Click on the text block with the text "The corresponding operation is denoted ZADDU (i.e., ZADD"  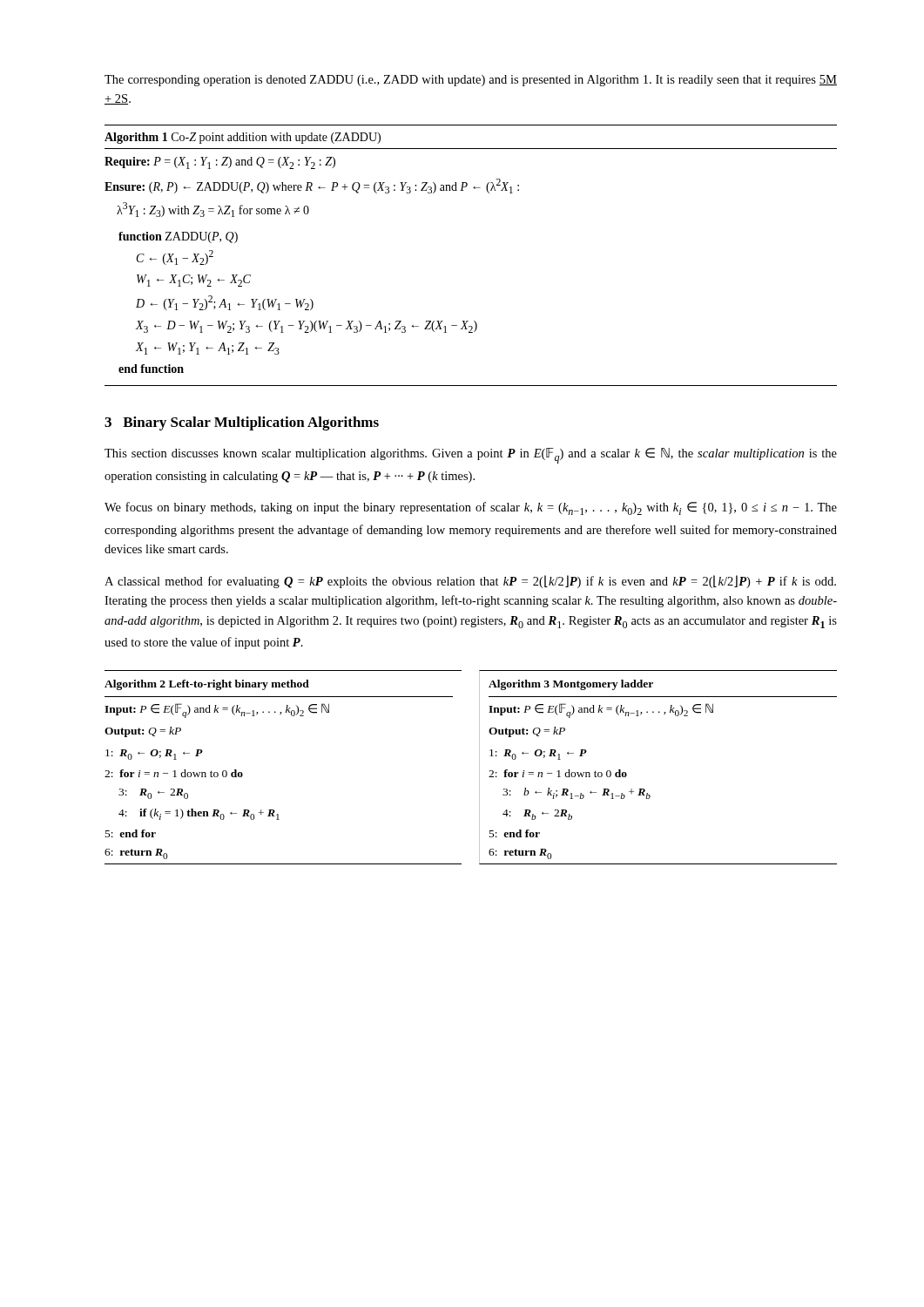click(471, 89)
